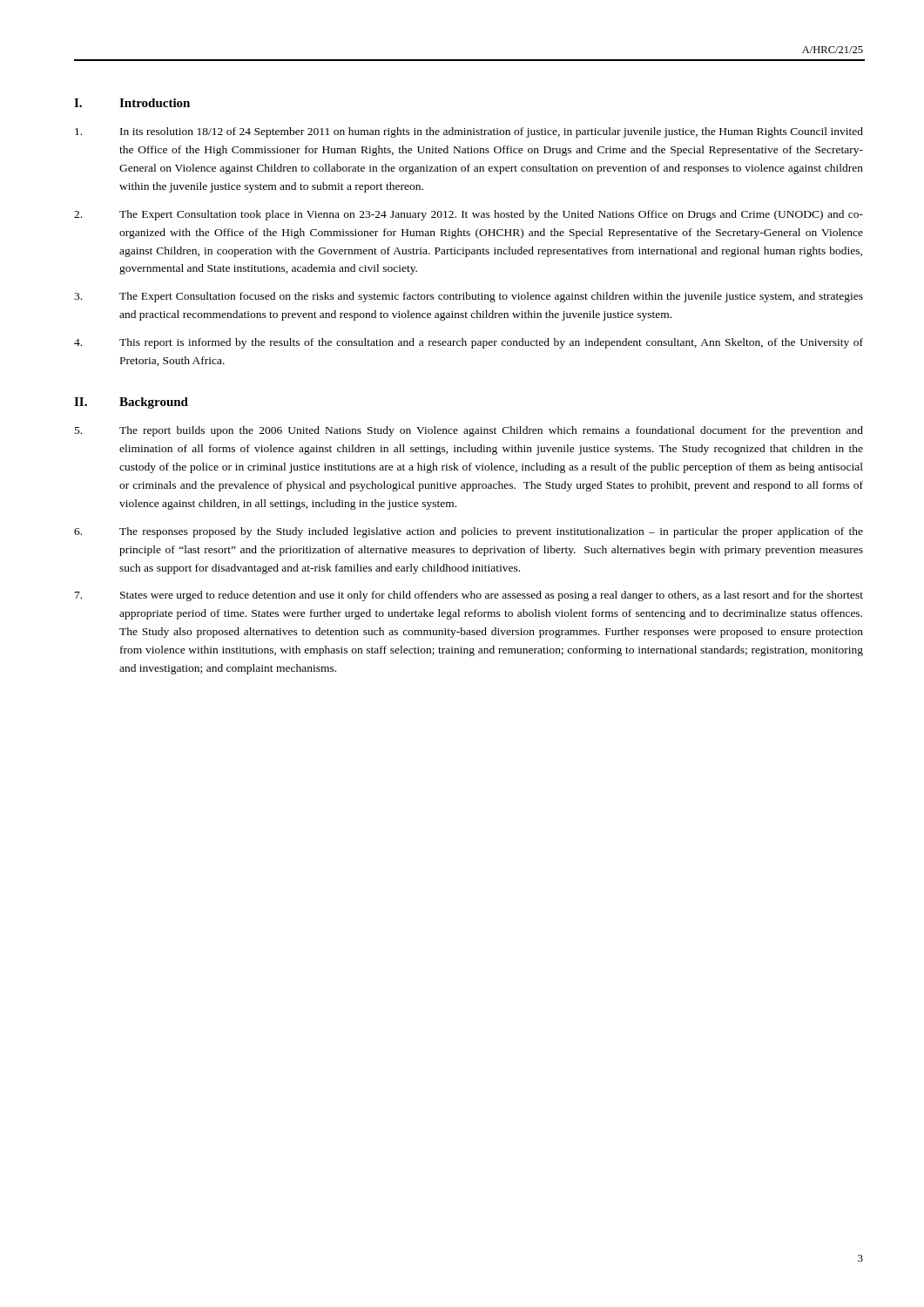The height and width of the screenshot is (1307, 924).
Task: Click the passage that begins "The Expert Consultation took place in"
Action: (469, 242)
